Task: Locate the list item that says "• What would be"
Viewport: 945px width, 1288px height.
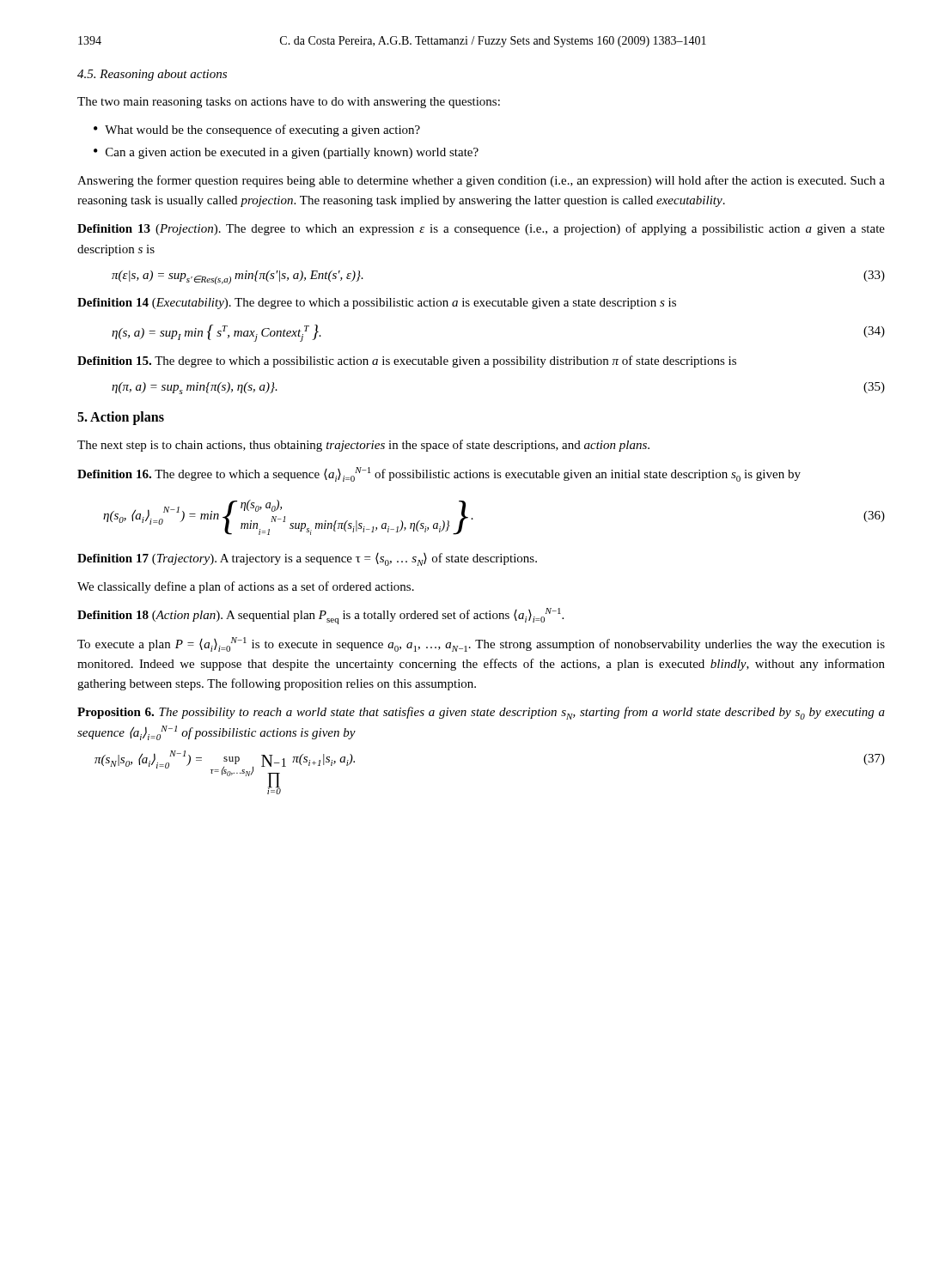Action: [257, 130]
